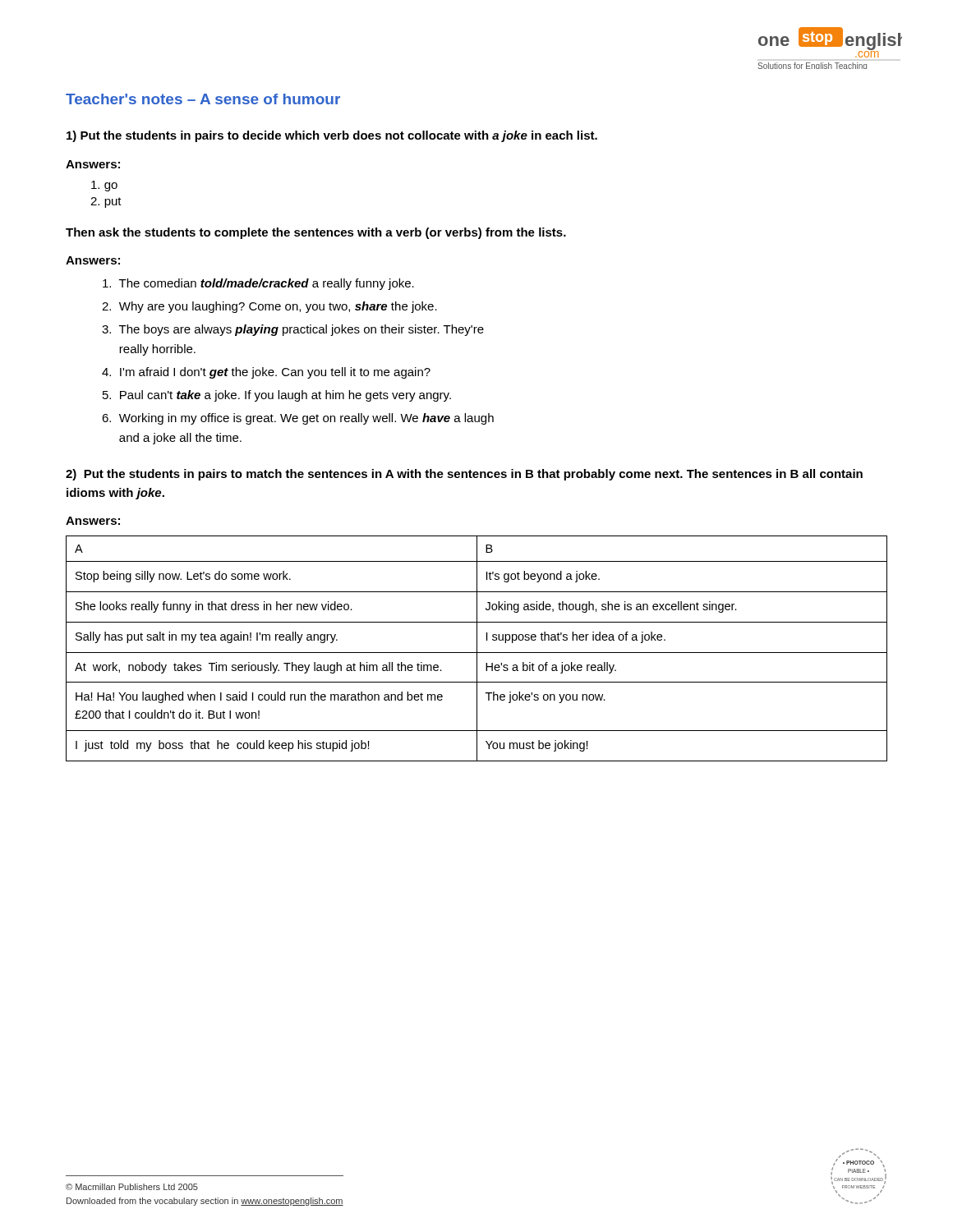Point to the block starting "Teacher's notes –"
953x1232 pixels.
203,99
